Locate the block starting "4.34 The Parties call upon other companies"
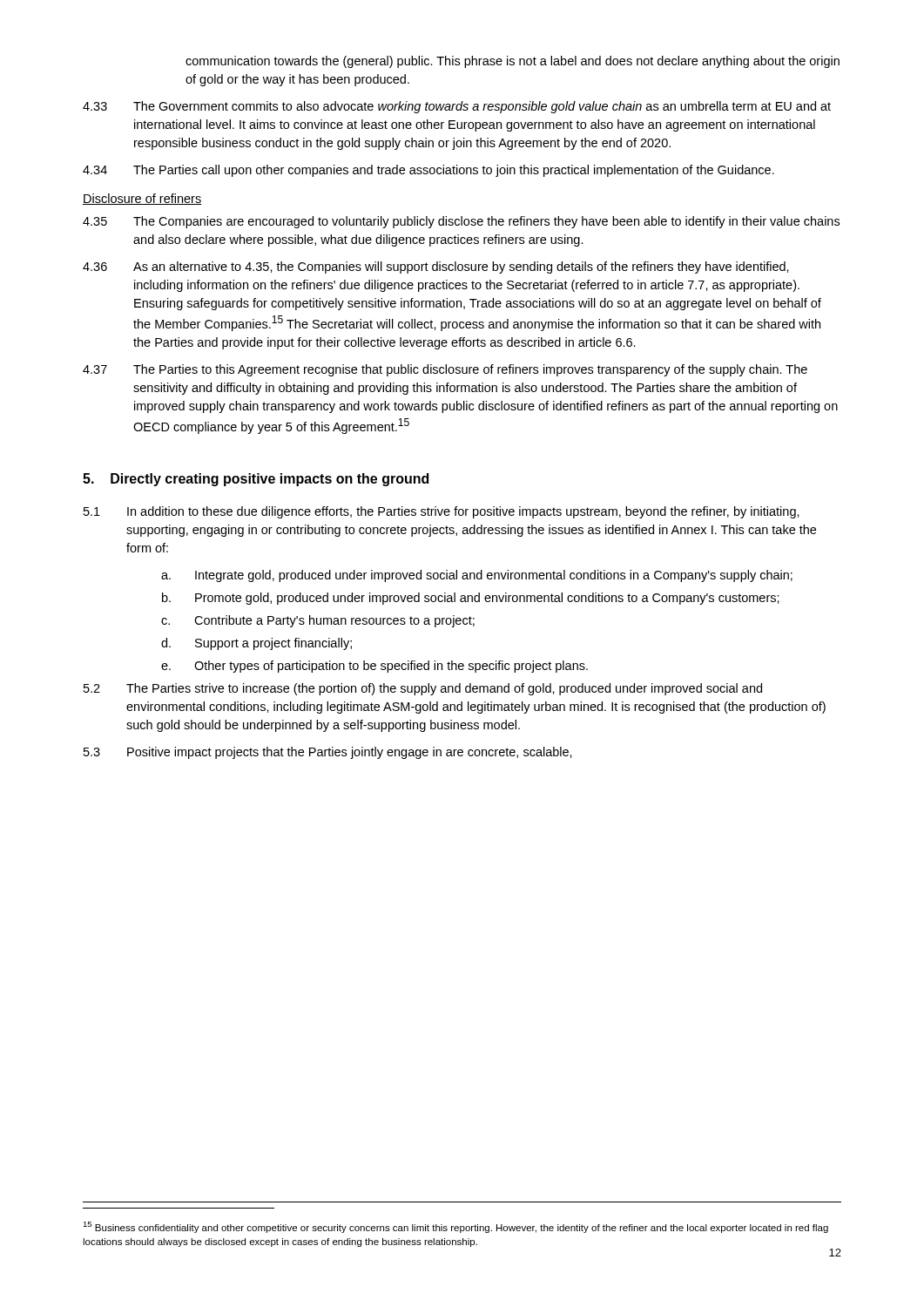 pyautogui.click(x=462, y=170)
